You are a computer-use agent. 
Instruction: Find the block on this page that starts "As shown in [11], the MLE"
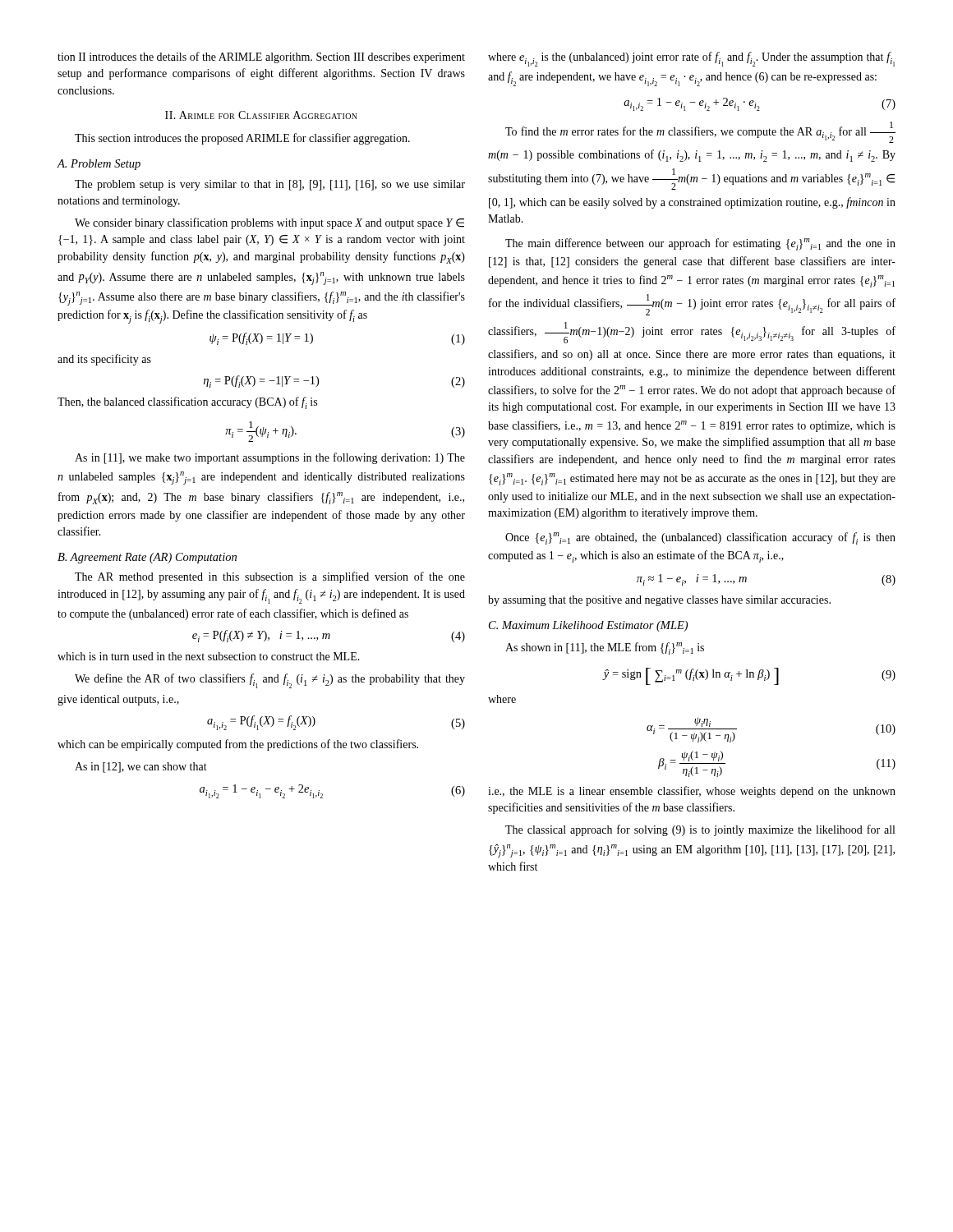[x=692, y=647]
